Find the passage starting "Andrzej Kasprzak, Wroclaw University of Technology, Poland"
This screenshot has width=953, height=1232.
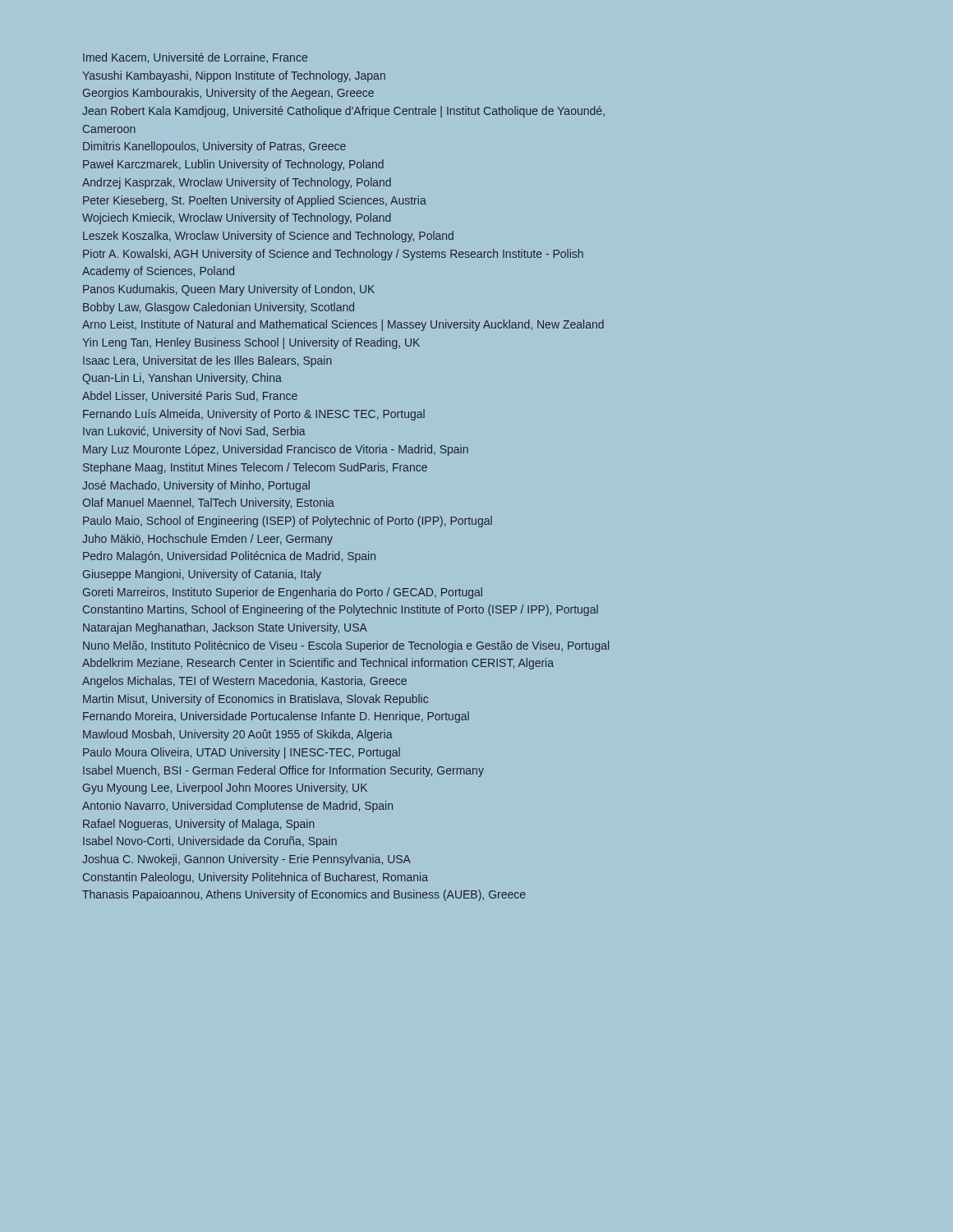(237, 182)
